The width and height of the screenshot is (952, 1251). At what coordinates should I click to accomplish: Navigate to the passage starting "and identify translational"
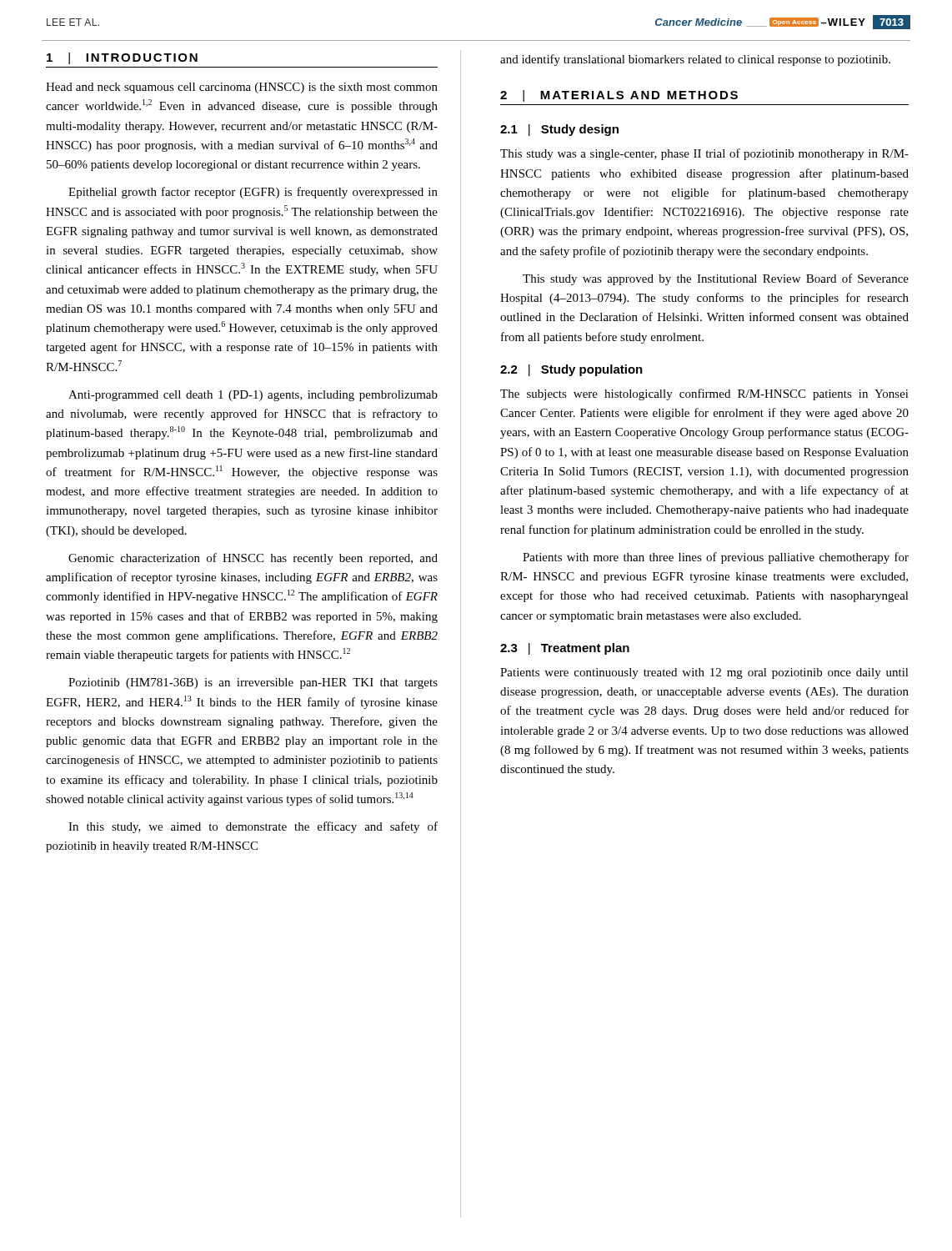[x=704, y=60]
